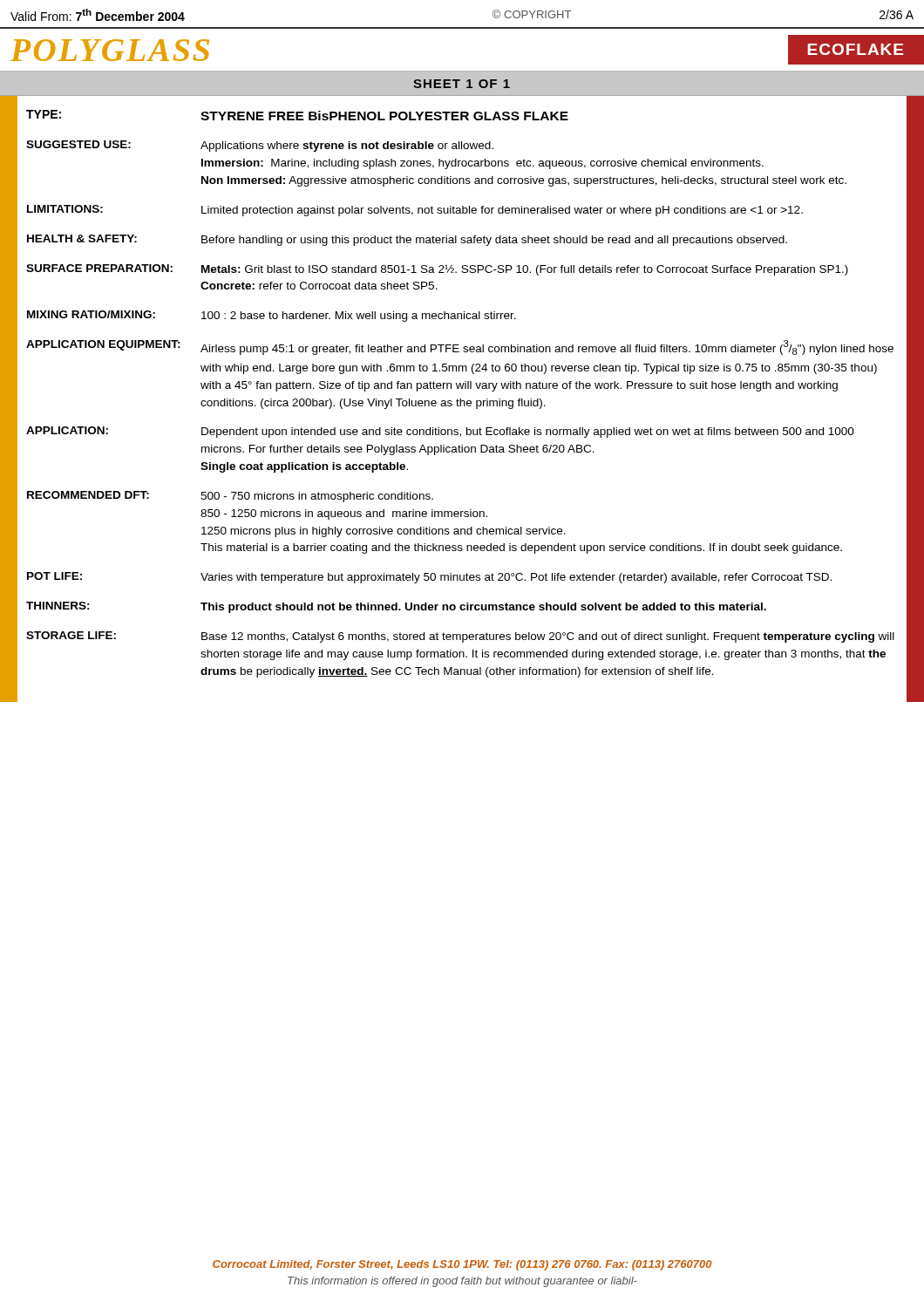Image resolution: width=924 pixels, height=1308 pixels.
Task: Where is the passage that starts "THINNERS: This product should not be"?
Action: click(462, 607)
